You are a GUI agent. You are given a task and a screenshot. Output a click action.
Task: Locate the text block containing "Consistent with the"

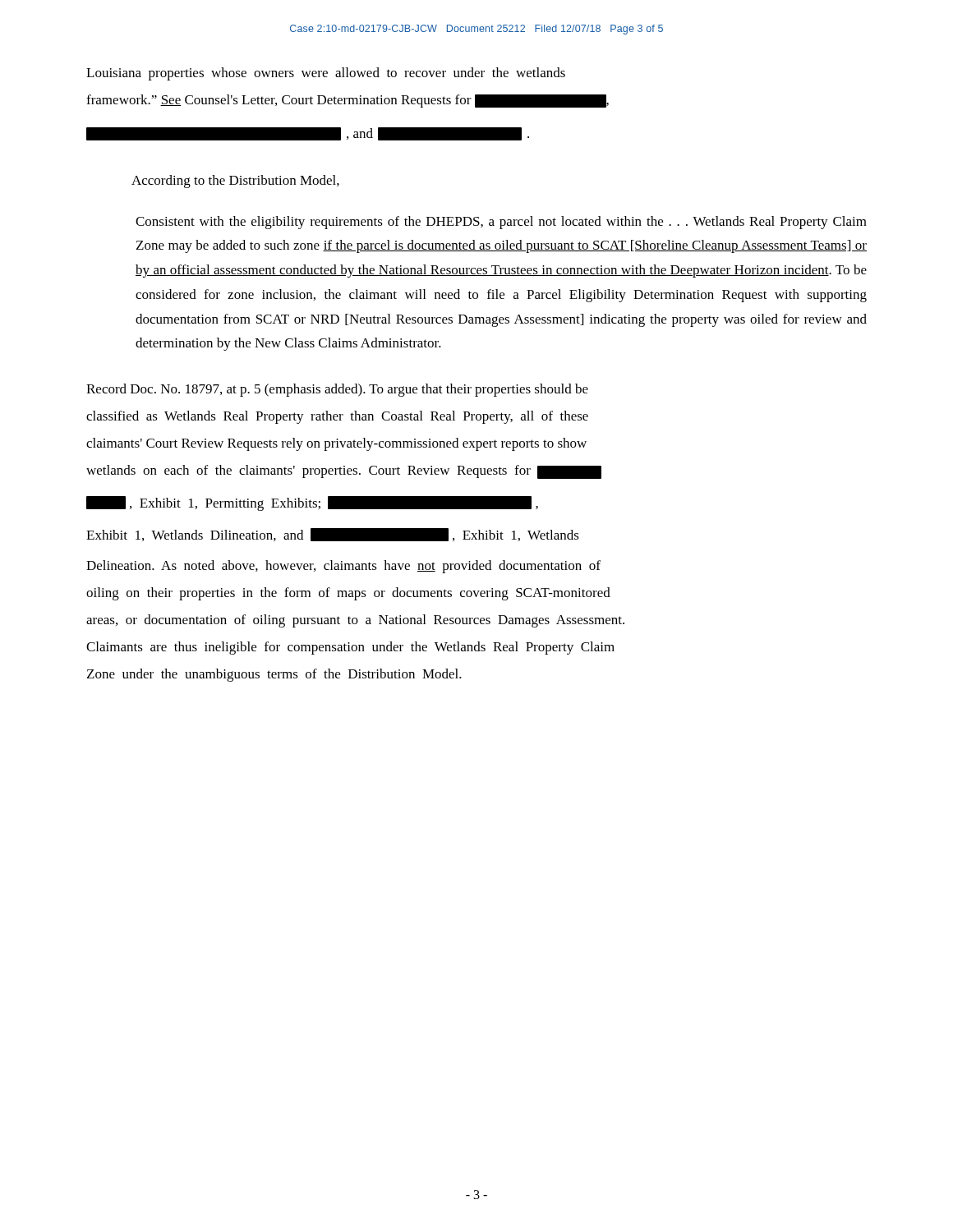(501, 282)
